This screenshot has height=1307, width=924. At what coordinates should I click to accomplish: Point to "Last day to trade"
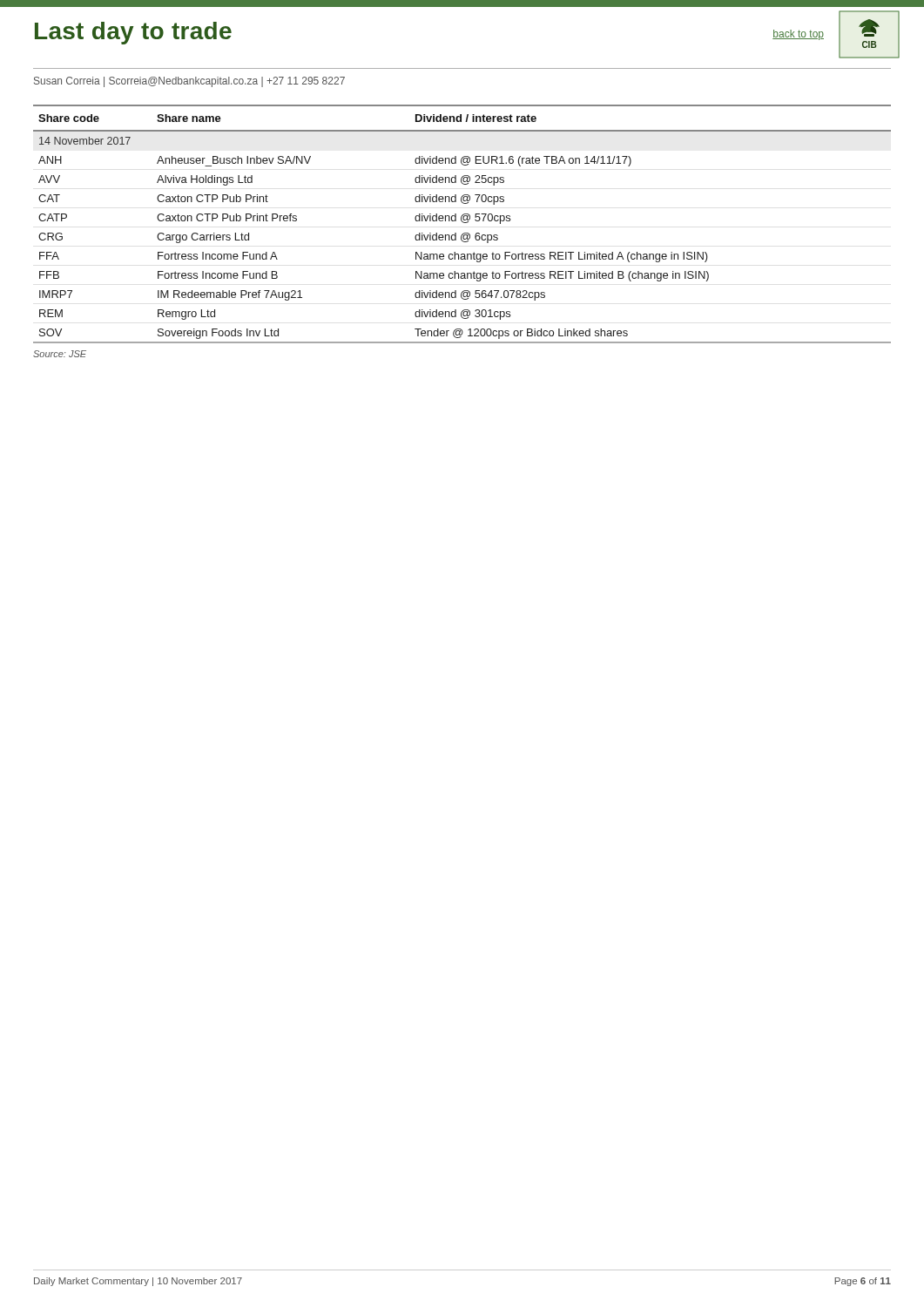point(133,31)
